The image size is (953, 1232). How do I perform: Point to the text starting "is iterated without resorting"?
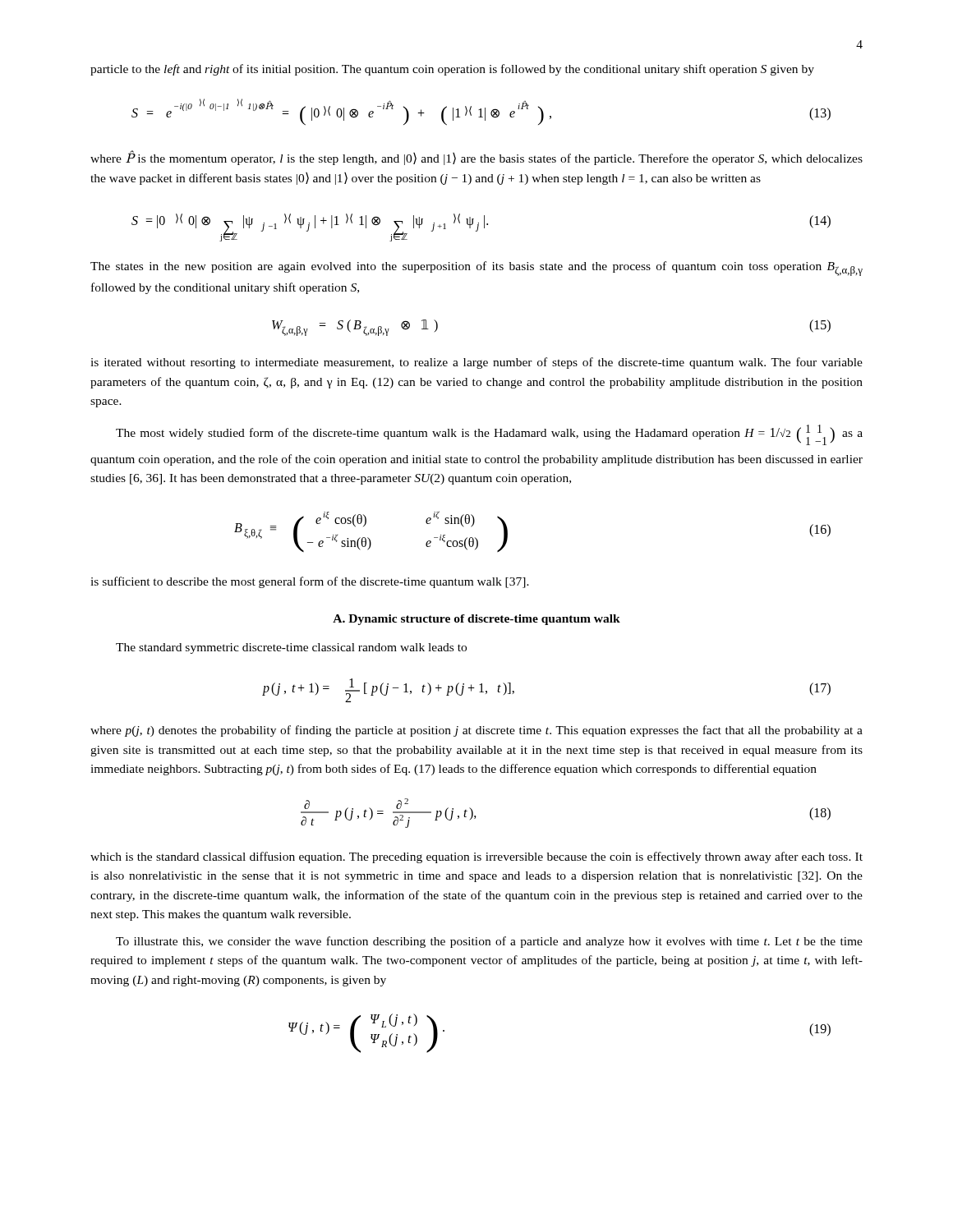476,381
